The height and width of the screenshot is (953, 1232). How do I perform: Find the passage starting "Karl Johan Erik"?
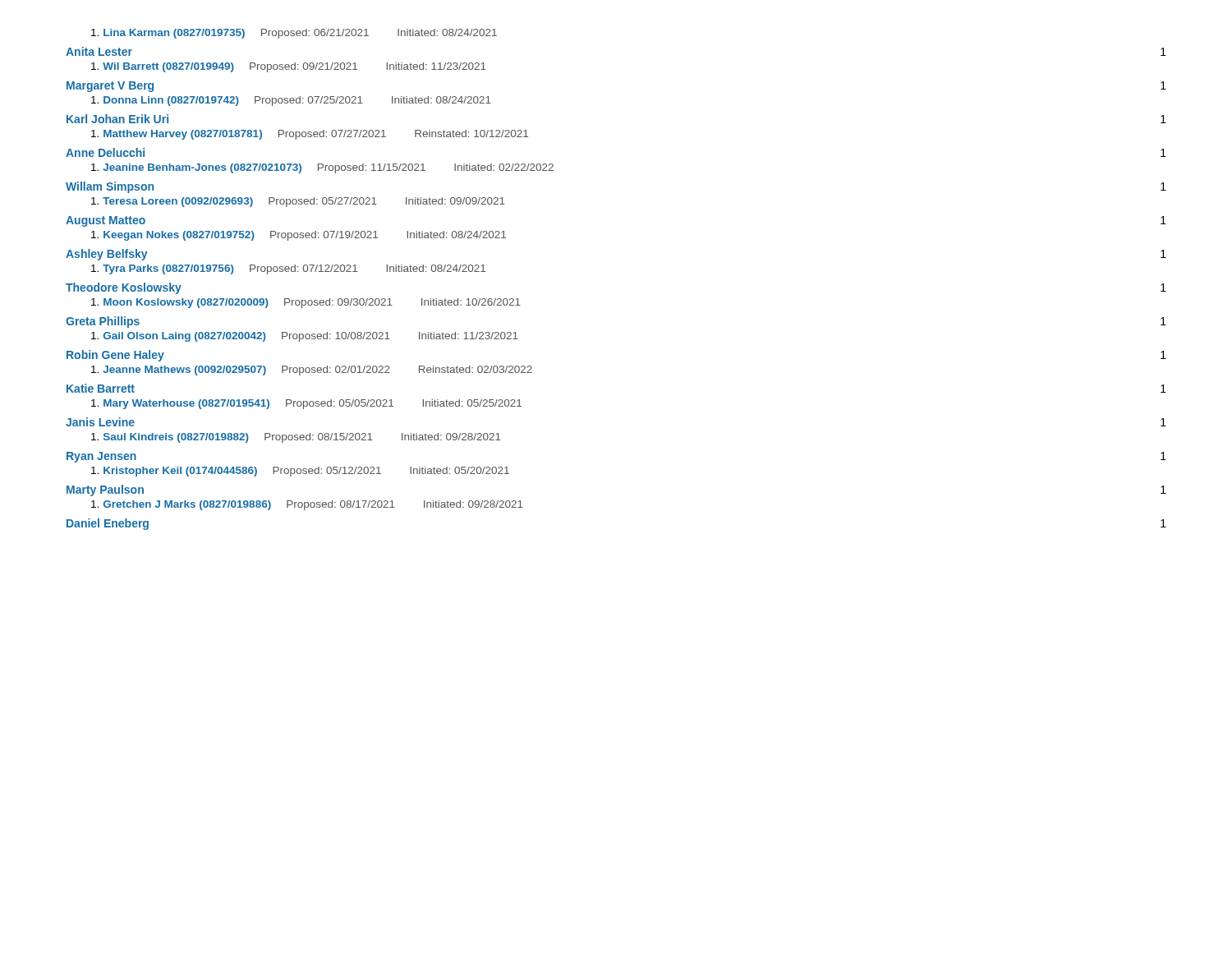(117, 119)
